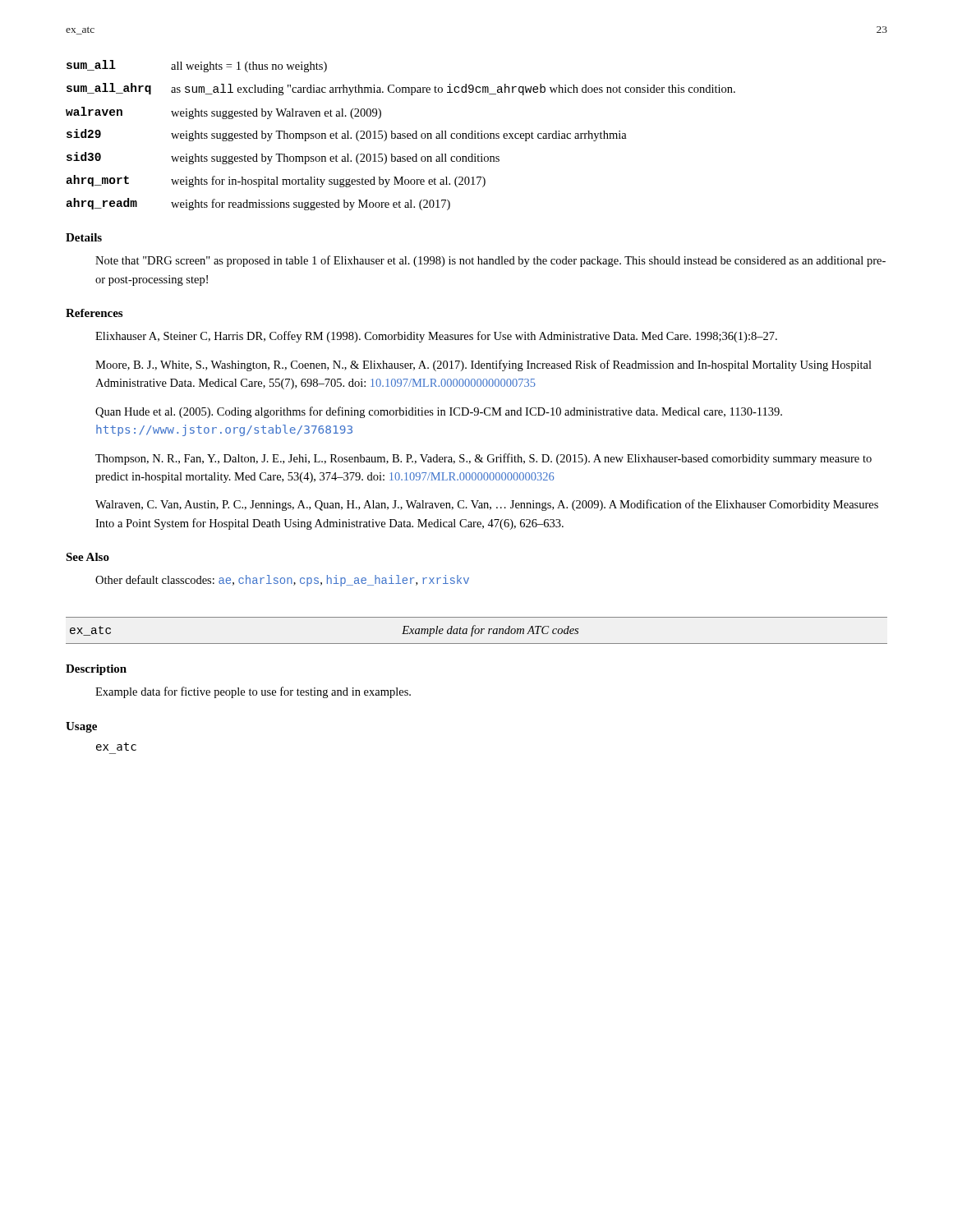Click the passage that begins "Note that "DRG screen" as proposed"

point(491,270)
